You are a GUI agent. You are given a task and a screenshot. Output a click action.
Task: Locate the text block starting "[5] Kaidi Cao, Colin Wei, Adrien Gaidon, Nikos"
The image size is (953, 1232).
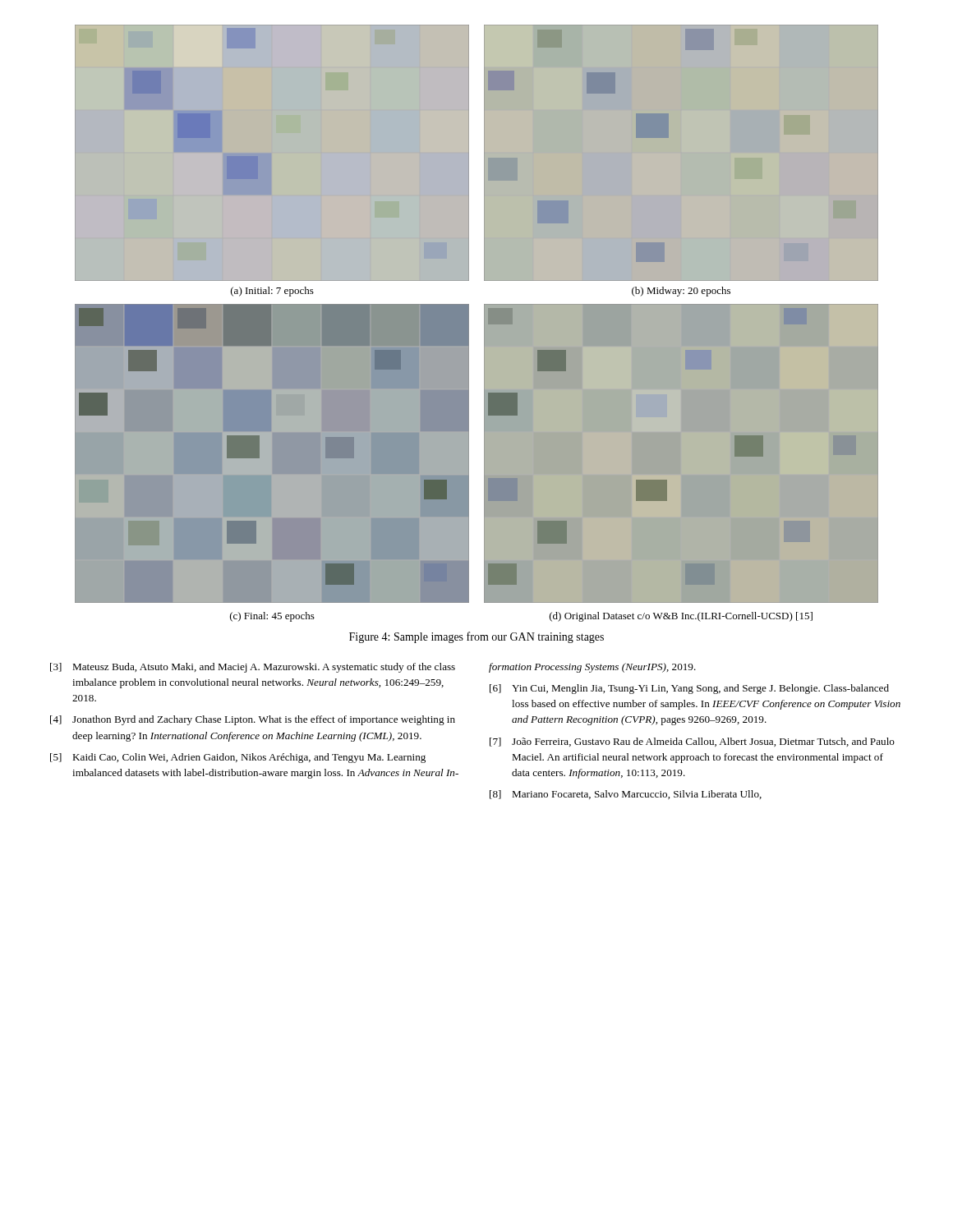(257, 765)
